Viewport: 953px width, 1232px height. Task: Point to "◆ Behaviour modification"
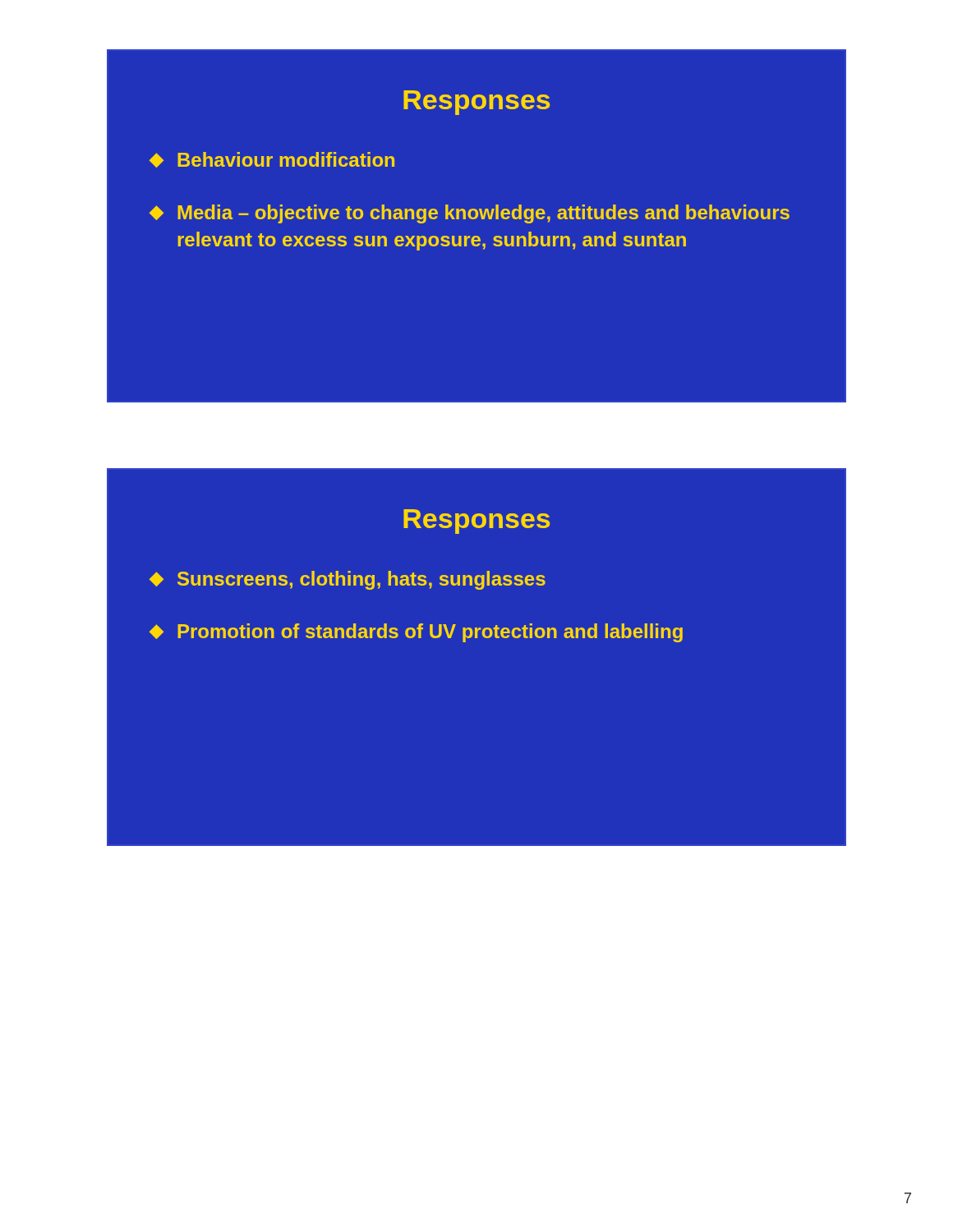273,160
